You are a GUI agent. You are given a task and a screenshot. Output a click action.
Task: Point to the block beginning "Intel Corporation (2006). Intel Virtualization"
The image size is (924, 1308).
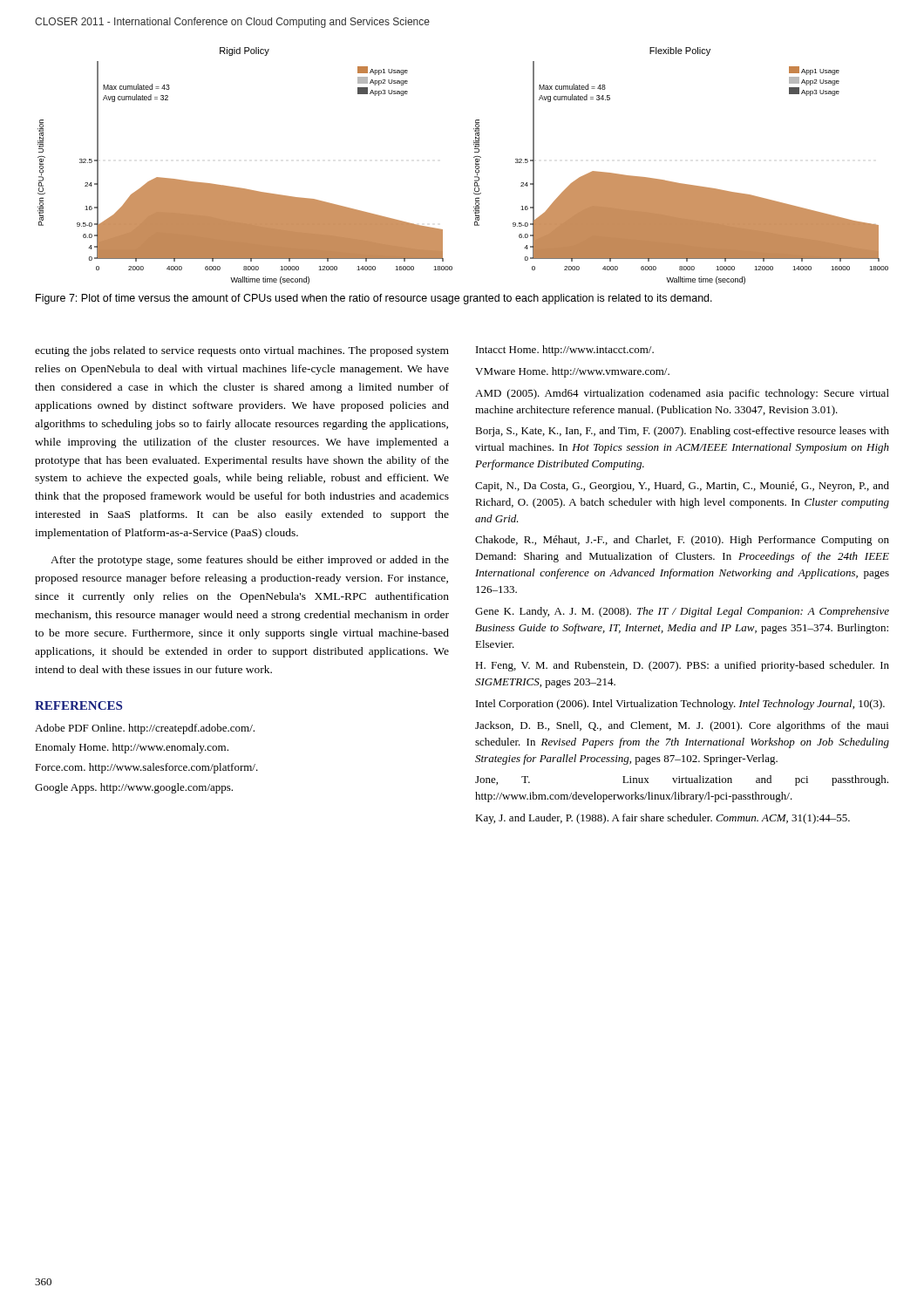click(x=680, y=703)
